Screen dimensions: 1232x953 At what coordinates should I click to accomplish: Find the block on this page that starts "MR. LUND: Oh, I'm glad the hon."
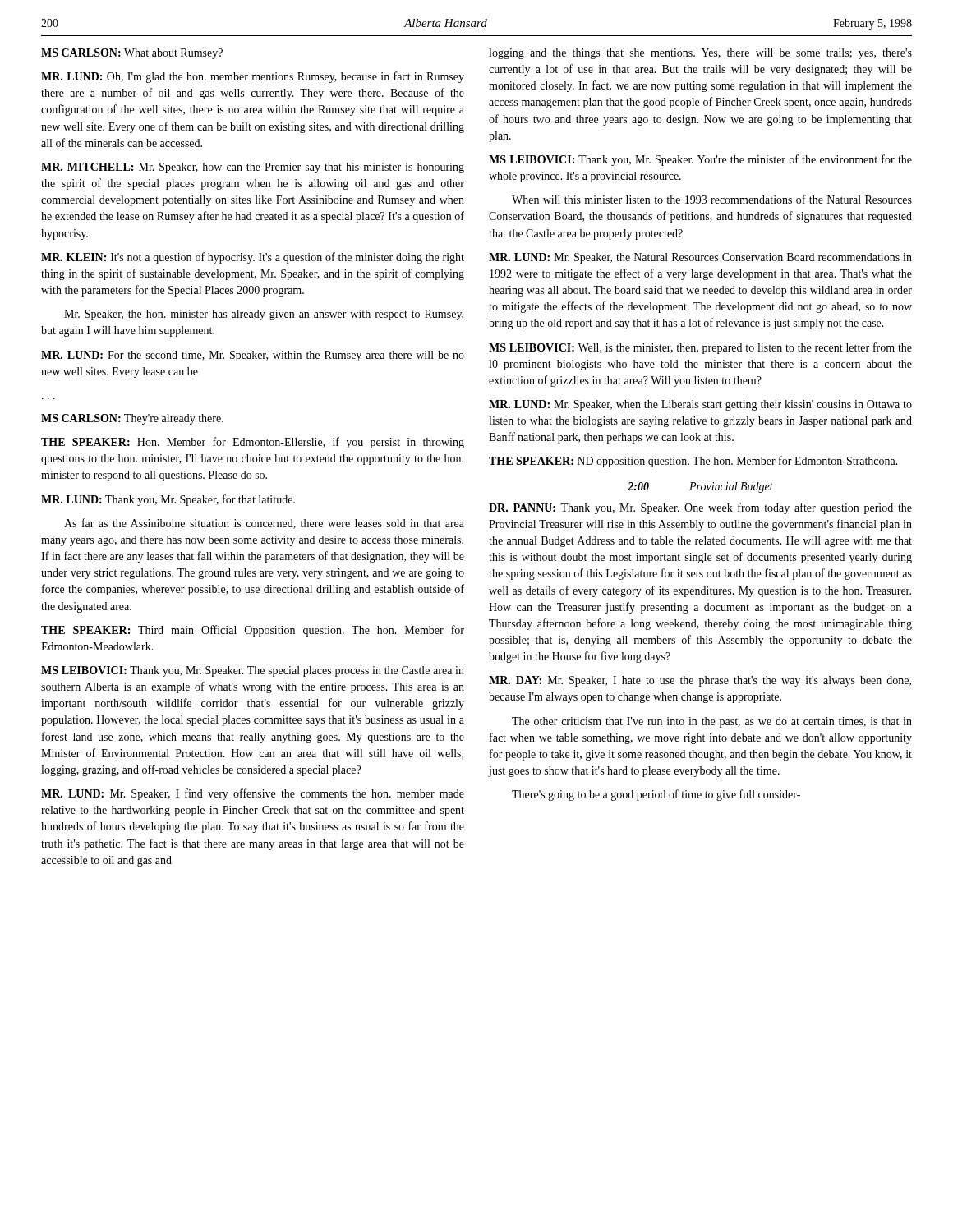[x=253, y=110]
